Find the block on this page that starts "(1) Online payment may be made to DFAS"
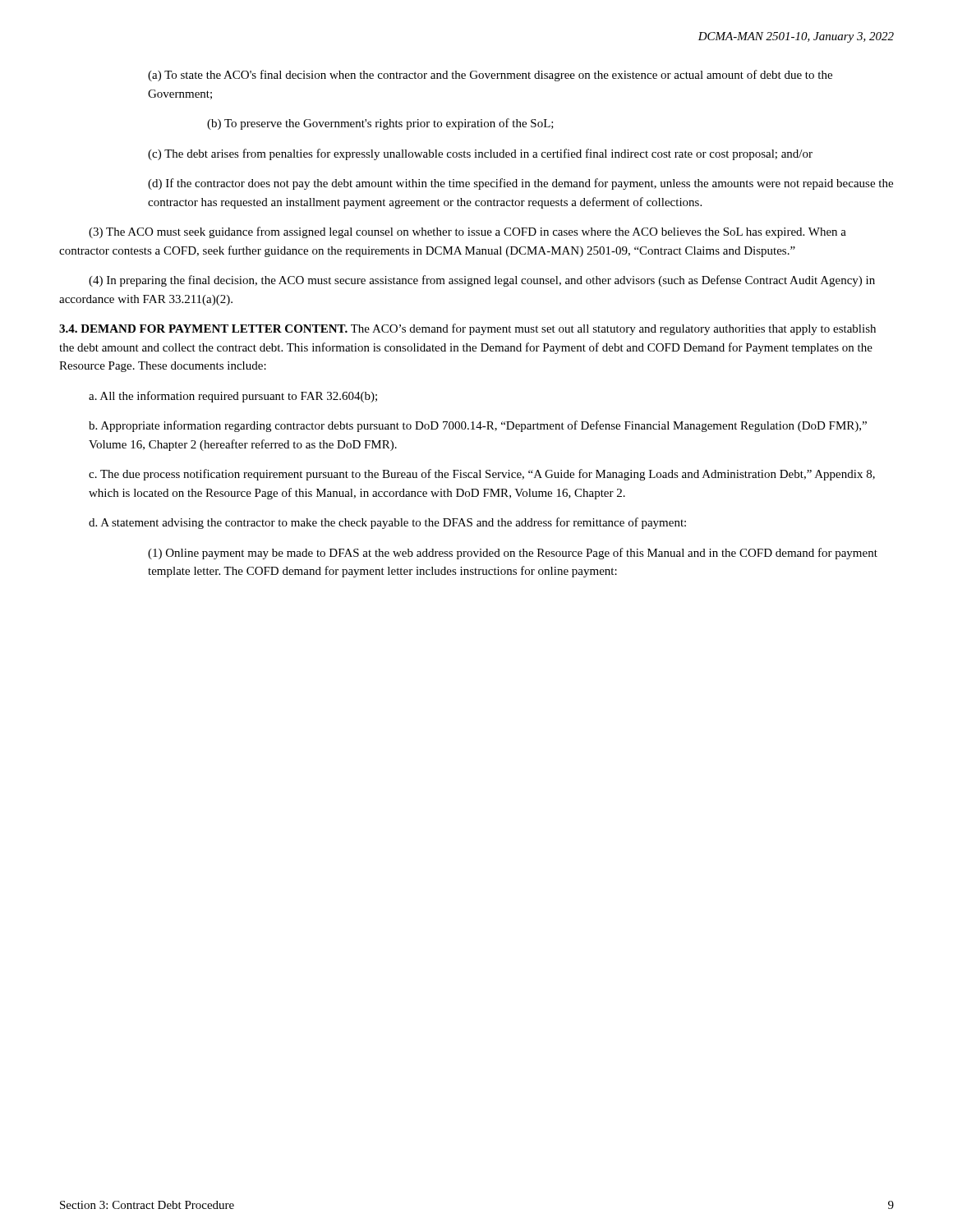 coord(513,562)
